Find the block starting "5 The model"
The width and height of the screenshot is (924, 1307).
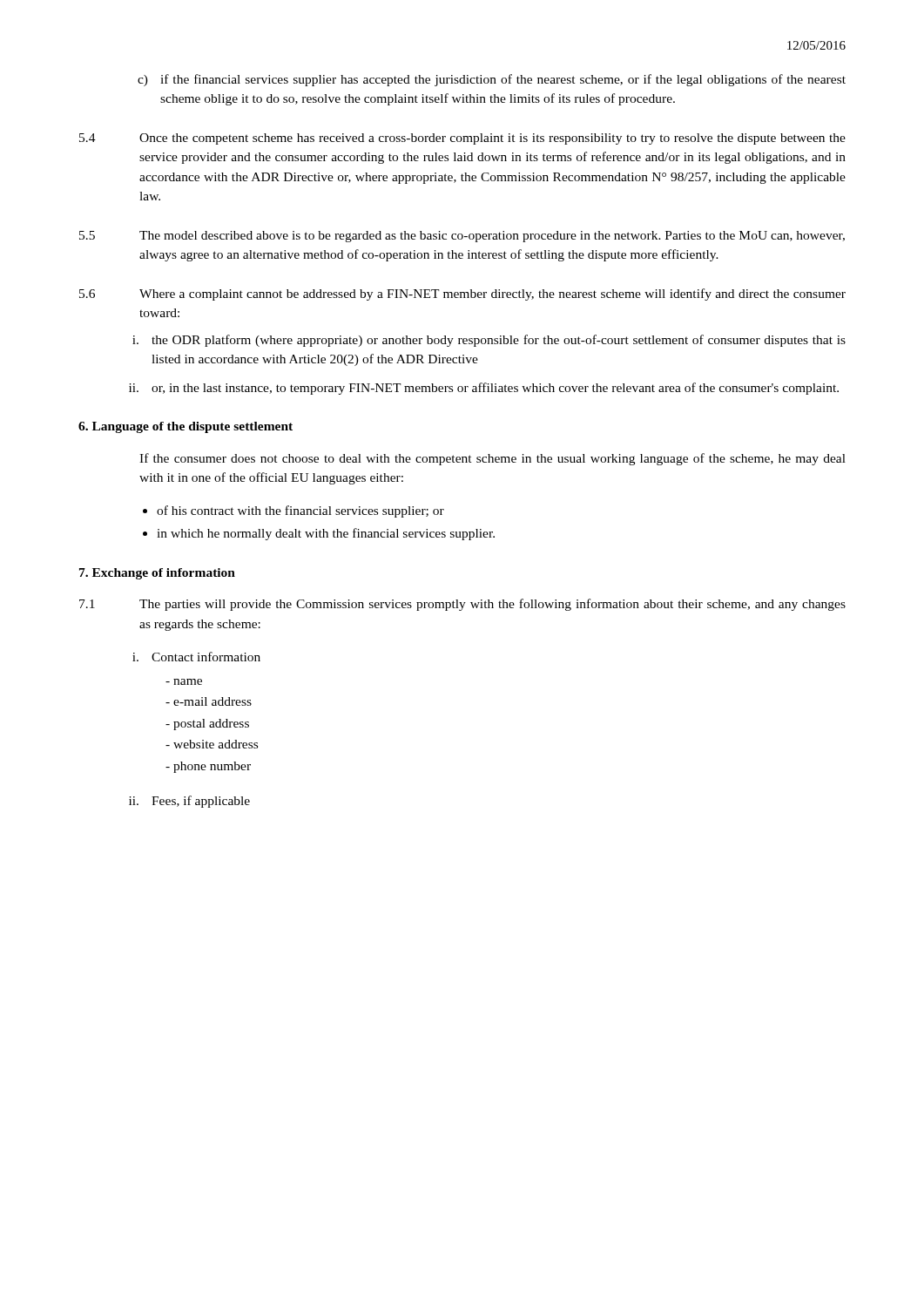pos(462,245)
